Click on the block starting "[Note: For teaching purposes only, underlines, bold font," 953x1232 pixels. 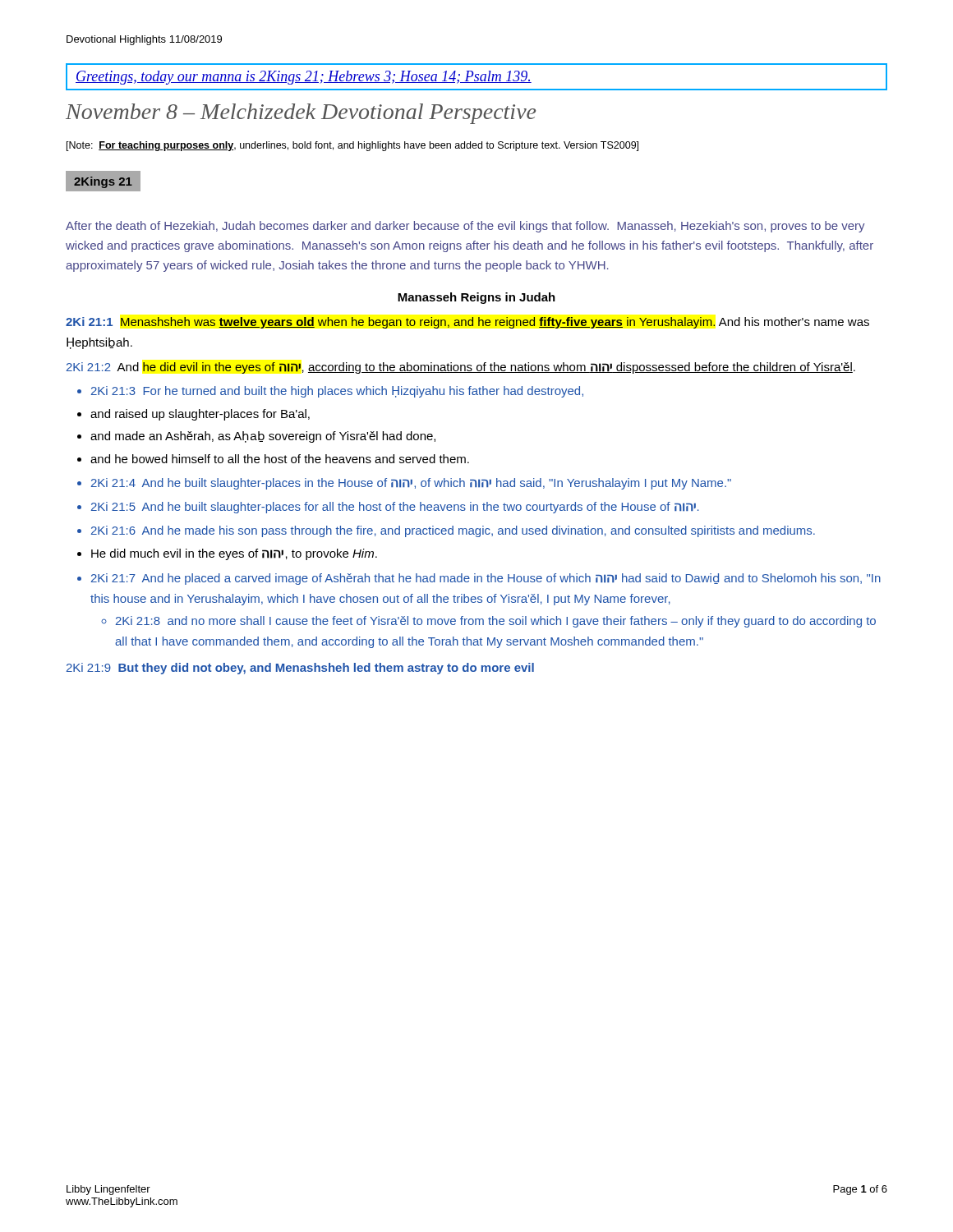pos(353,145)
